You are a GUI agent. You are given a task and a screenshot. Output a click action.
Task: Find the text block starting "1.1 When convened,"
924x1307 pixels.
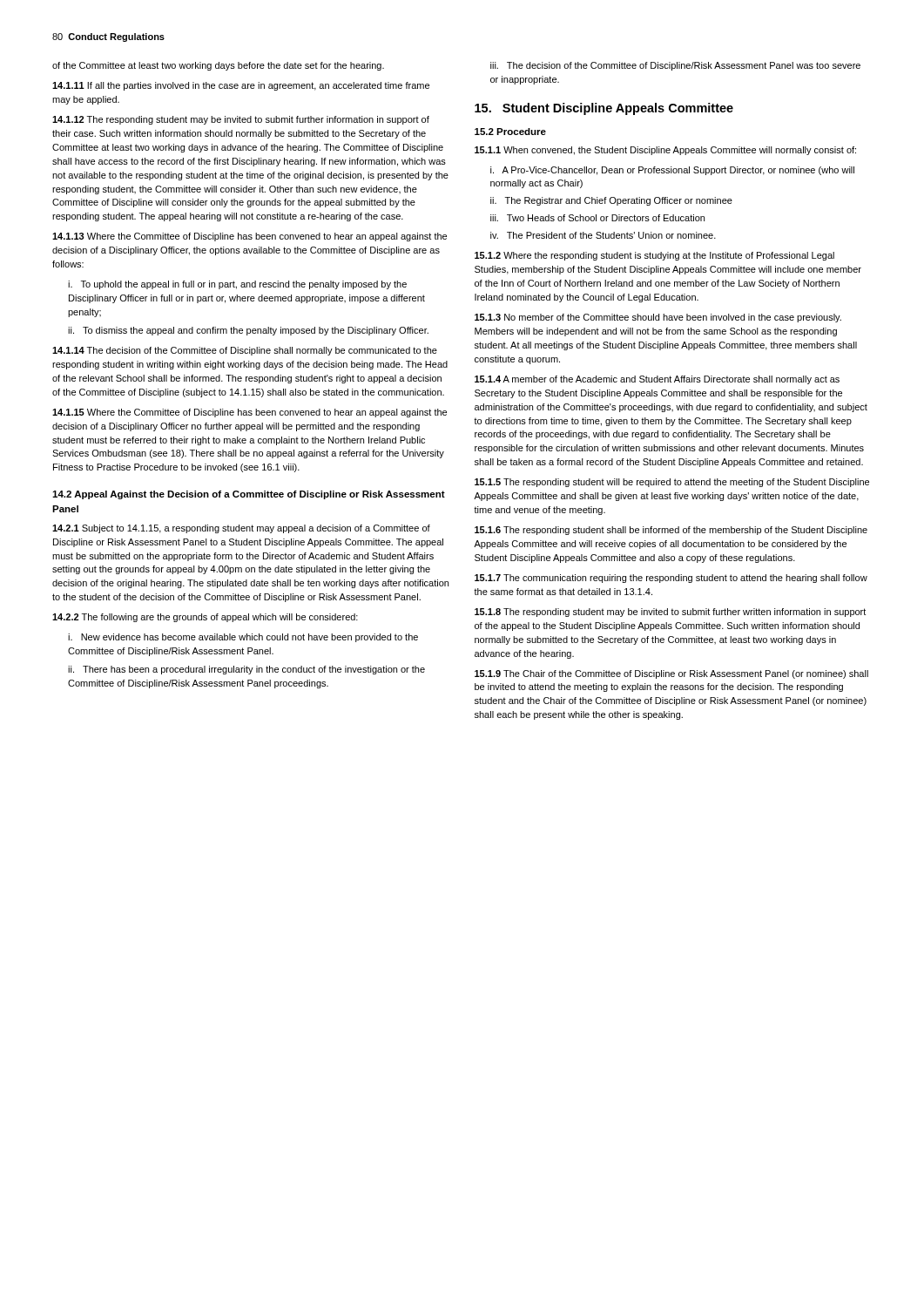(673, 150)
